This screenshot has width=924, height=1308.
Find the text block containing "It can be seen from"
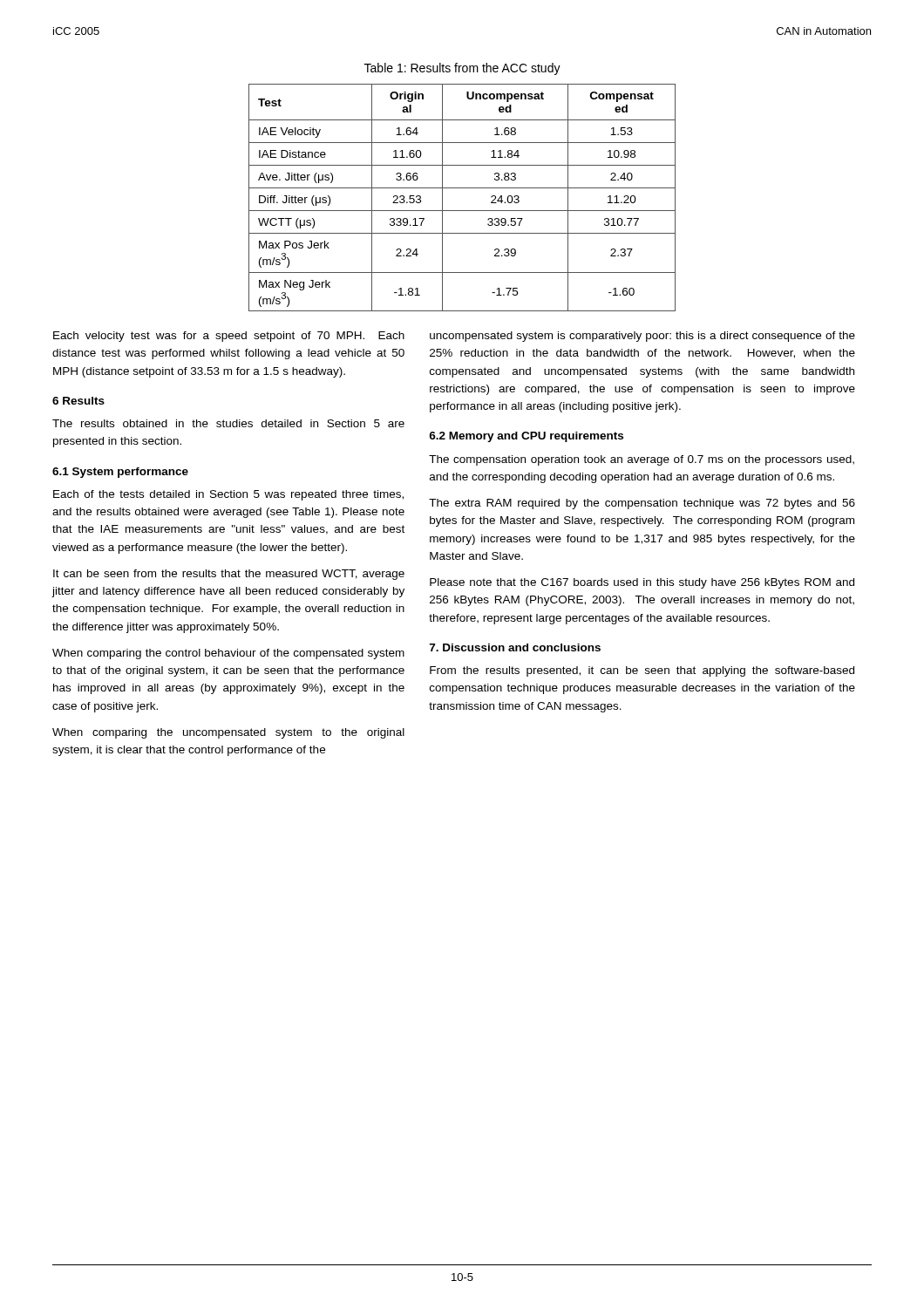(228, 600)
